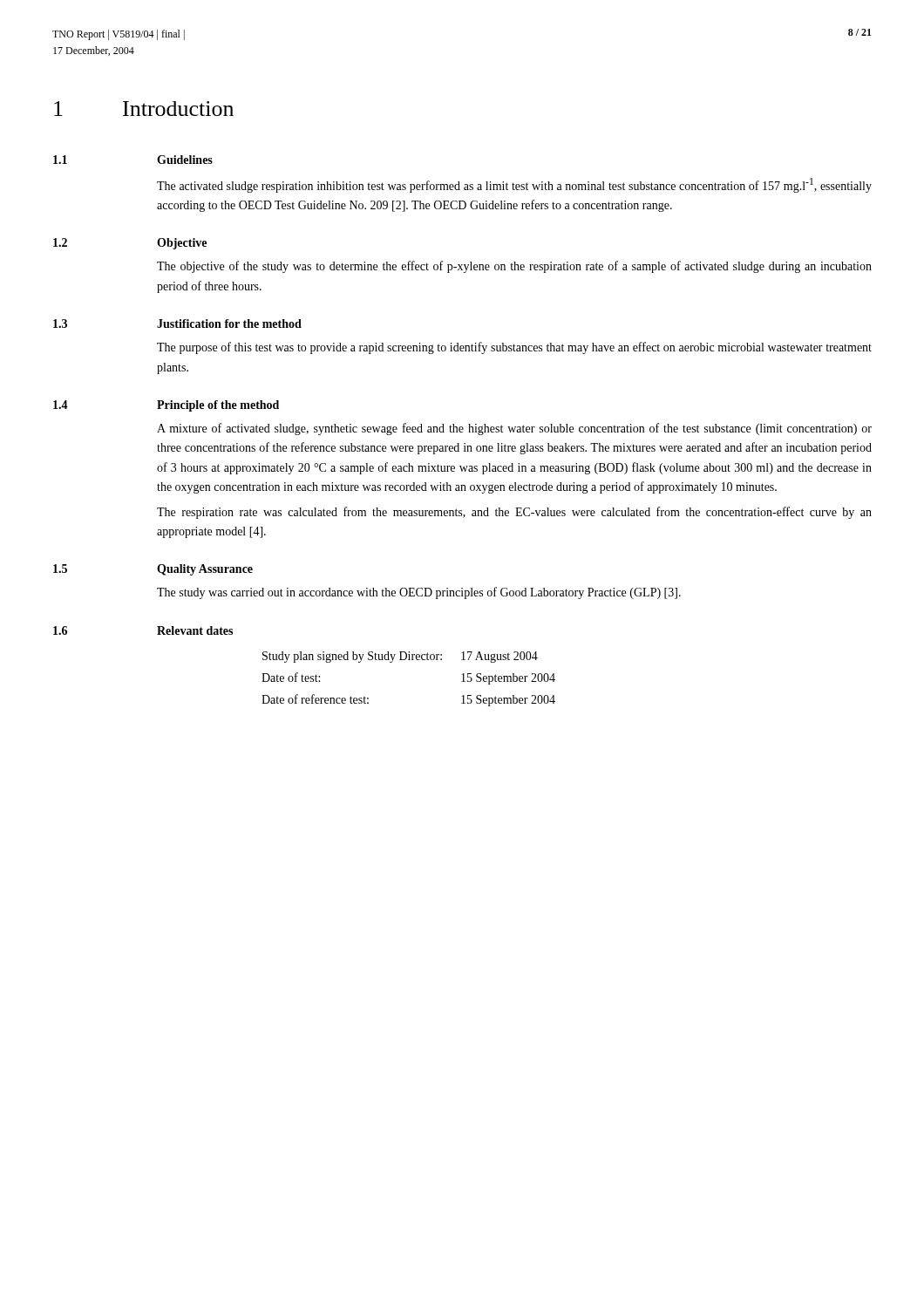Point to the block starting "1 Introduction"
Screen dimensions: 1308x924
click(143, 109)
